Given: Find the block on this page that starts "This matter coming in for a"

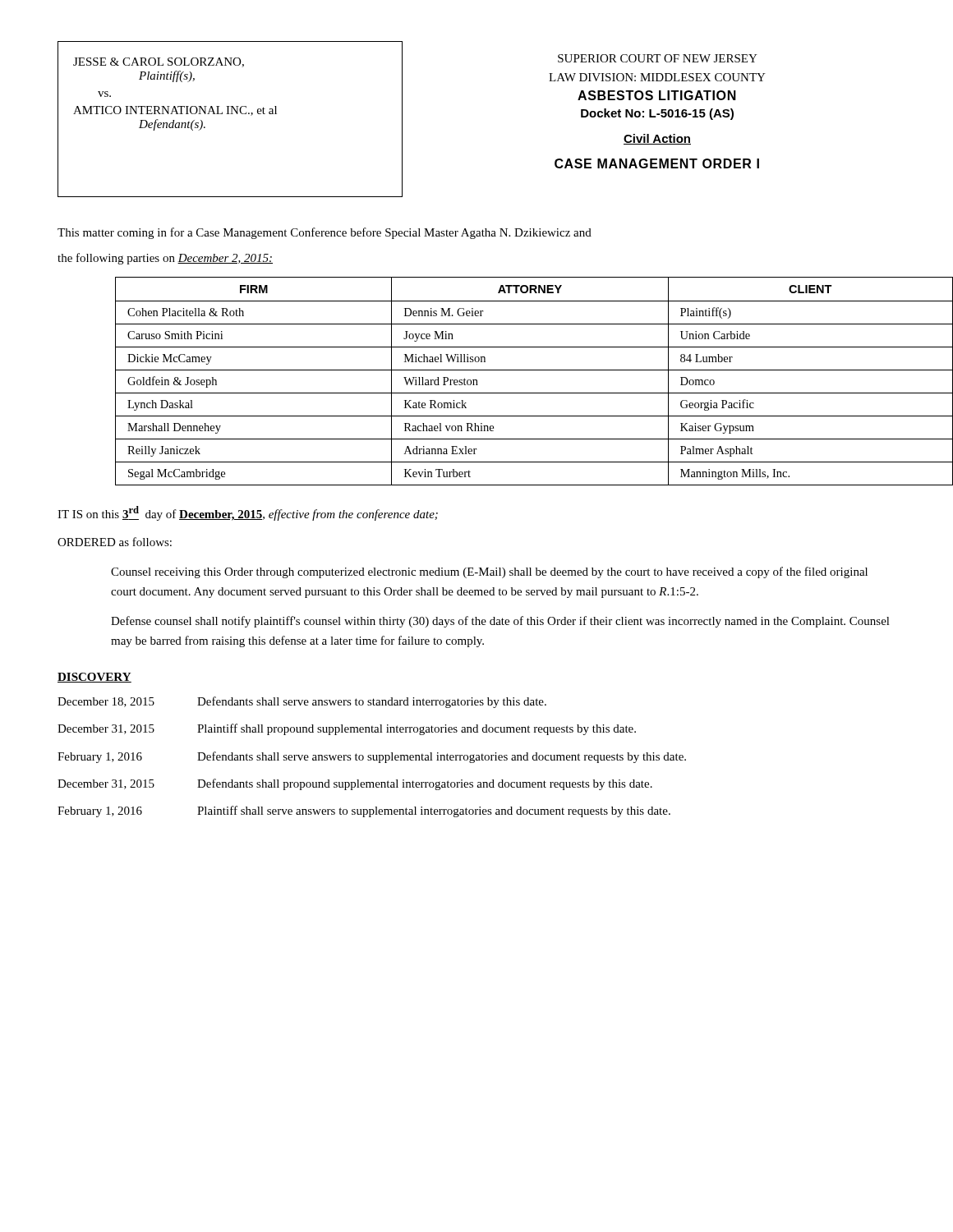Looking at the screenshot, I should coord(324,232).
